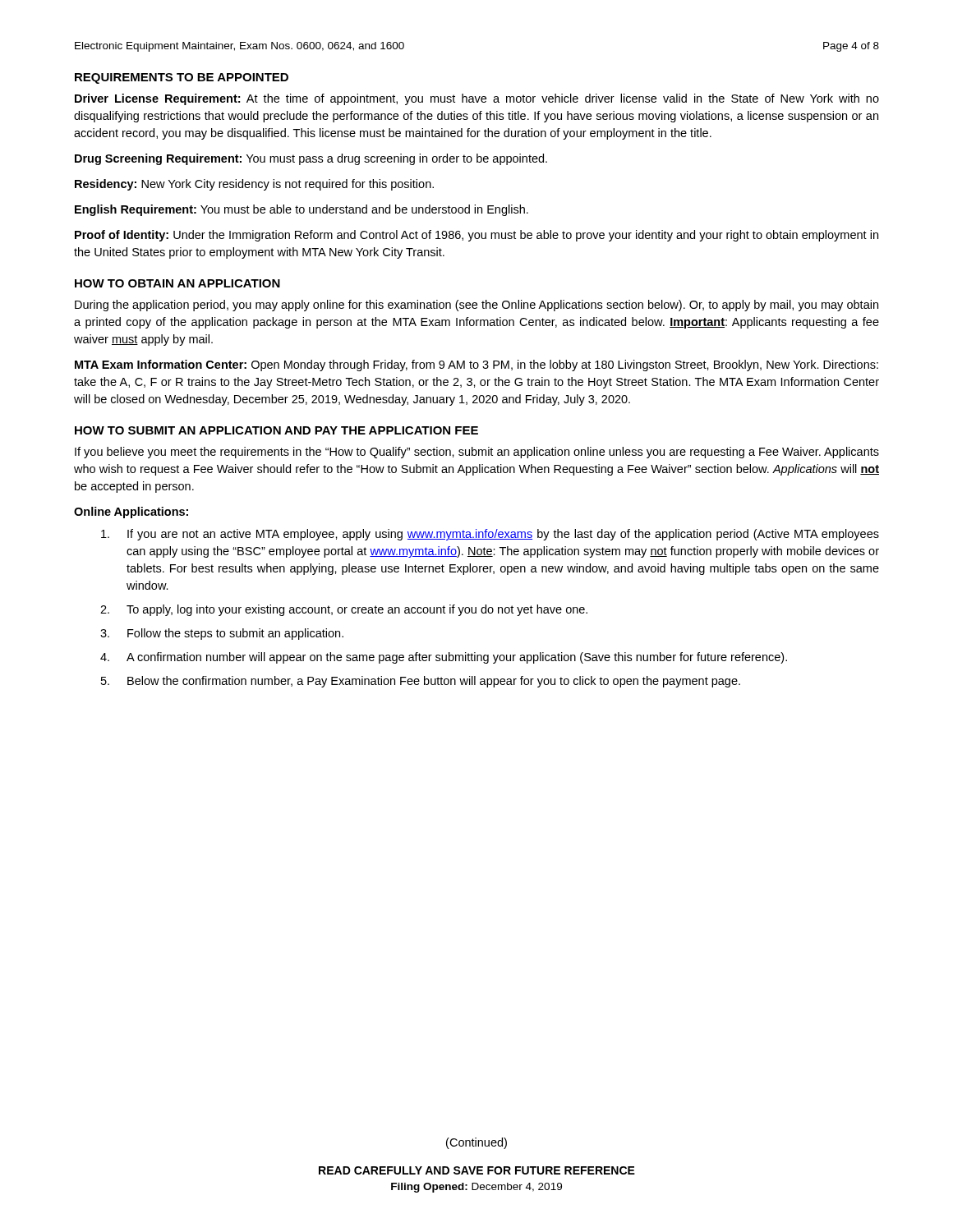Screen dimensions: 1232x953
Task: Find the block on this page that starts "3. Follow the"
Action: pos(222,634)
